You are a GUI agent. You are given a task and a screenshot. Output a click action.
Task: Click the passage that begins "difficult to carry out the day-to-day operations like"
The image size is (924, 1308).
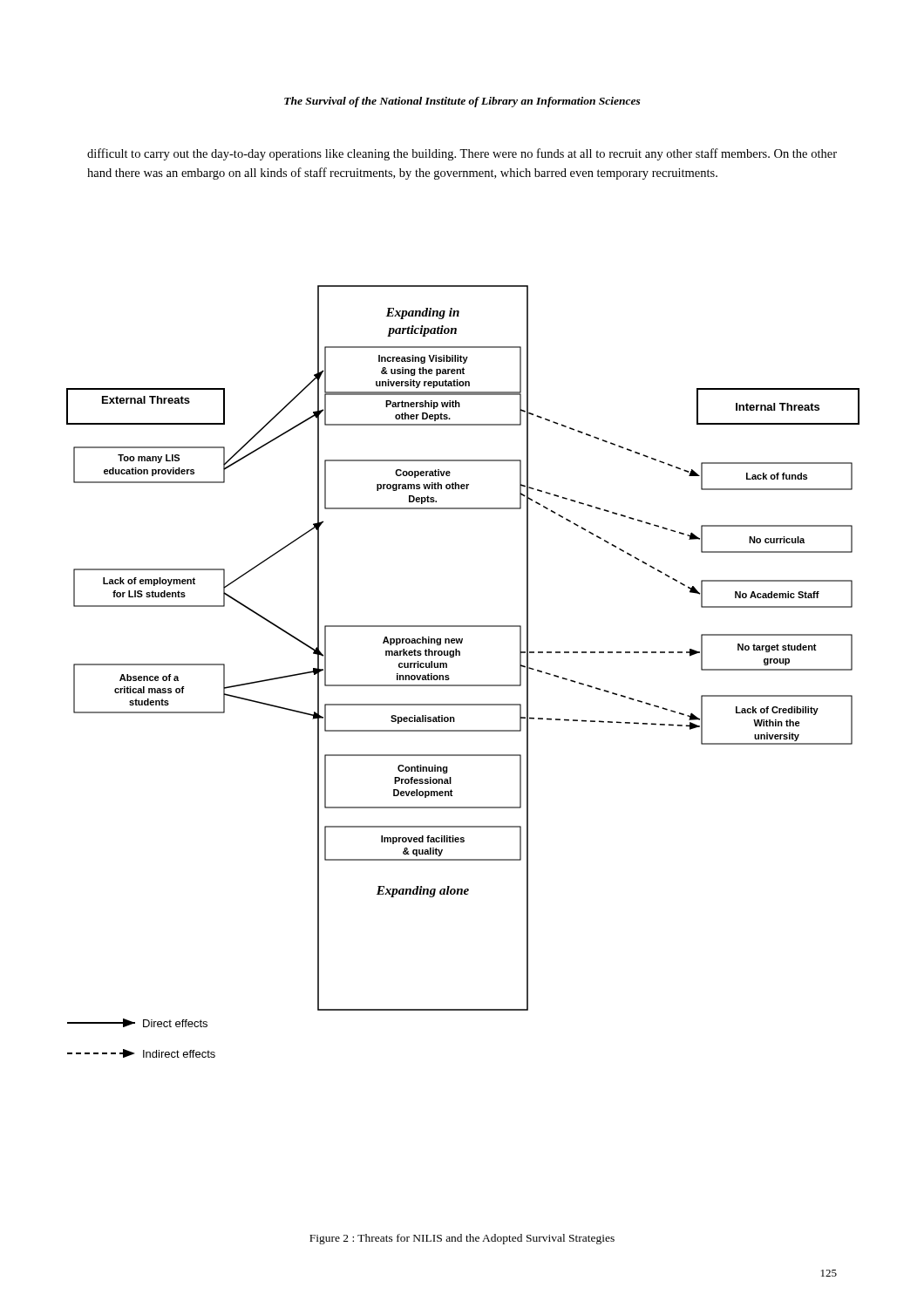[x=462, y=163]
